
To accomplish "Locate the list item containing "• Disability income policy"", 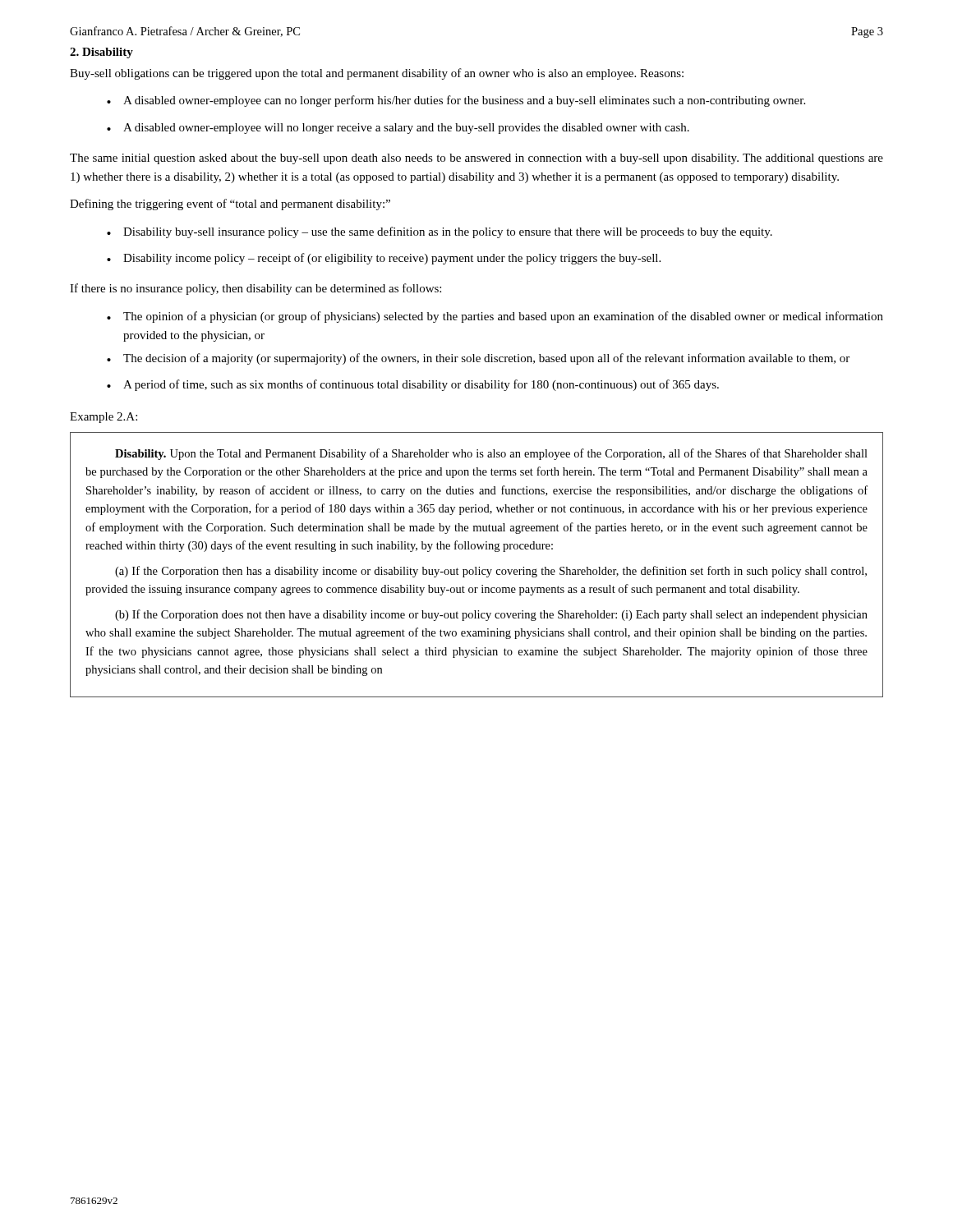I will 489,260.
